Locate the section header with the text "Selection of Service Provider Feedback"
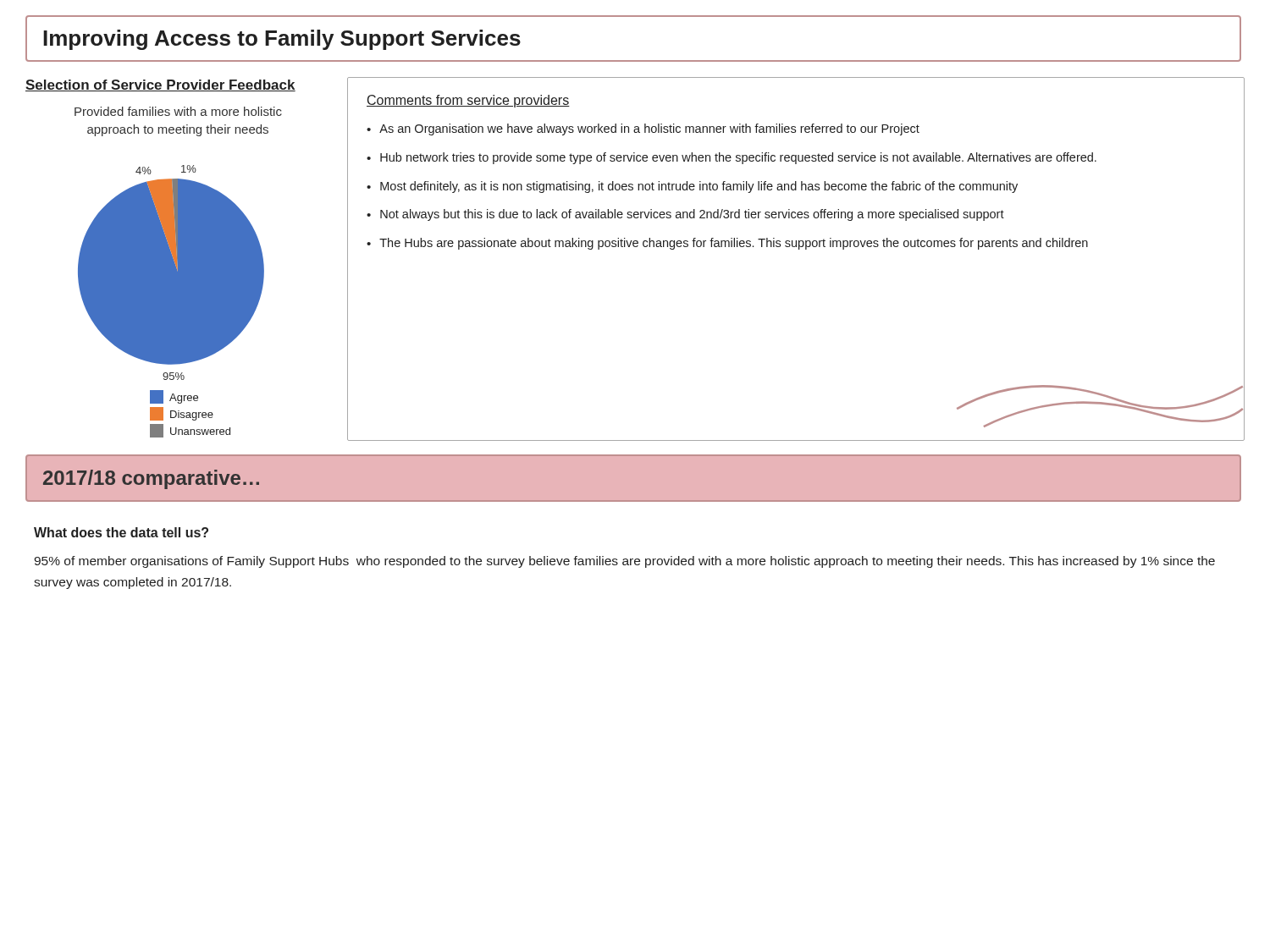Screen dimensions: 952x1270 pyautogui.click(x=160, y=85)
